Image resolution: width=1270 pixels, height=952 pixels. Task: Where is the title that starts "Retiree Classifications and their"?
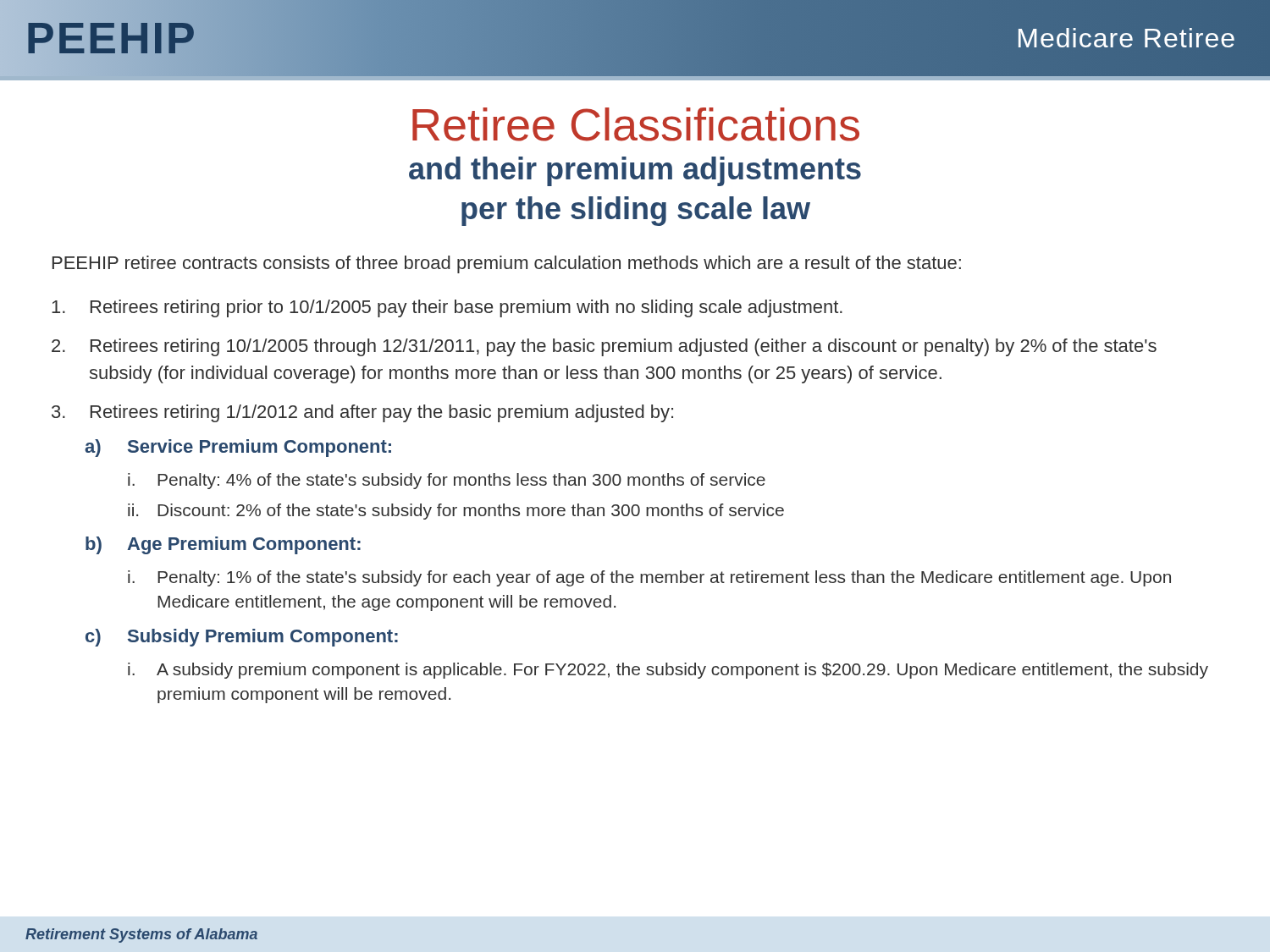click(635, 165)
